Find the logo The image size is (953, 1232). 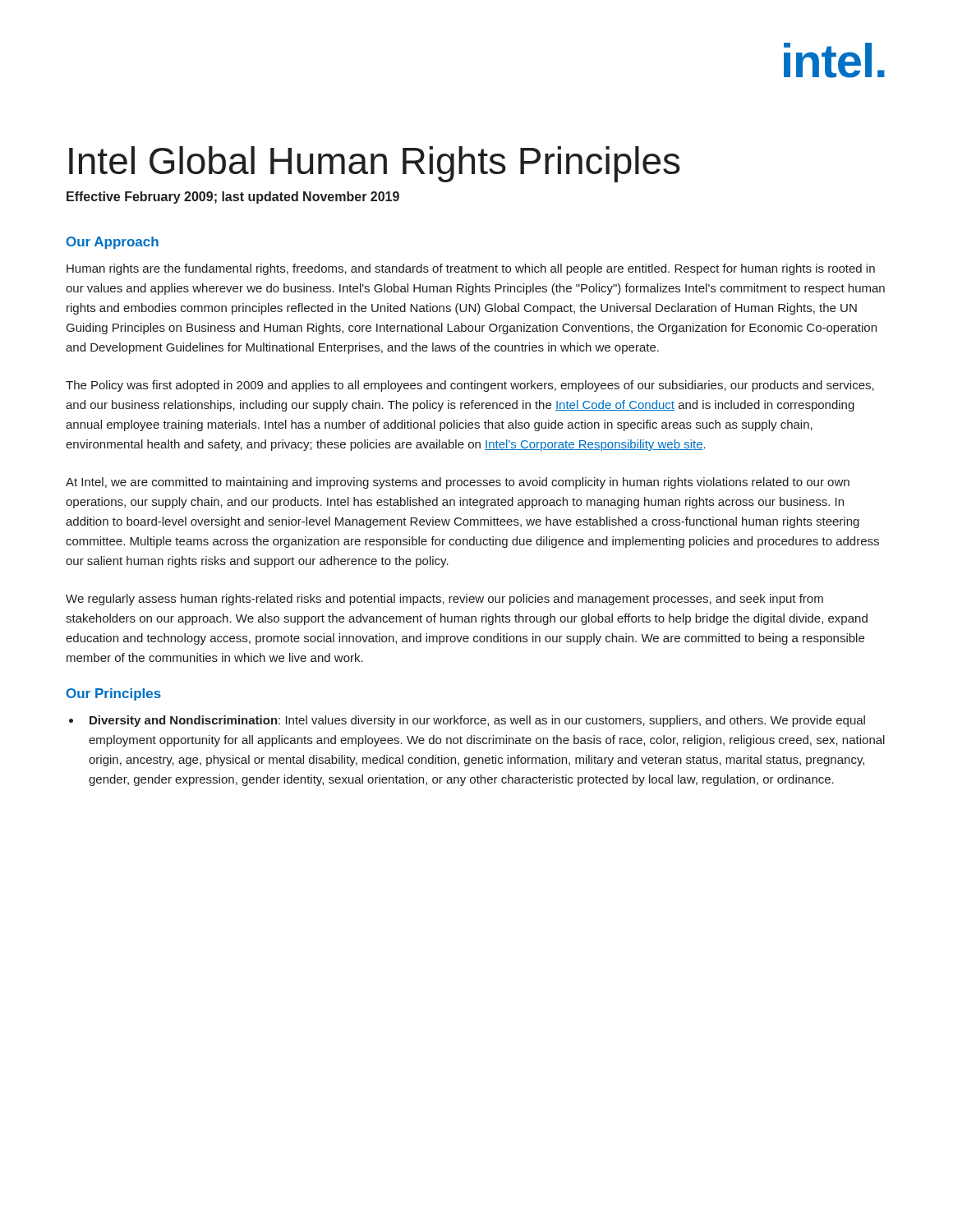(834, 61)
